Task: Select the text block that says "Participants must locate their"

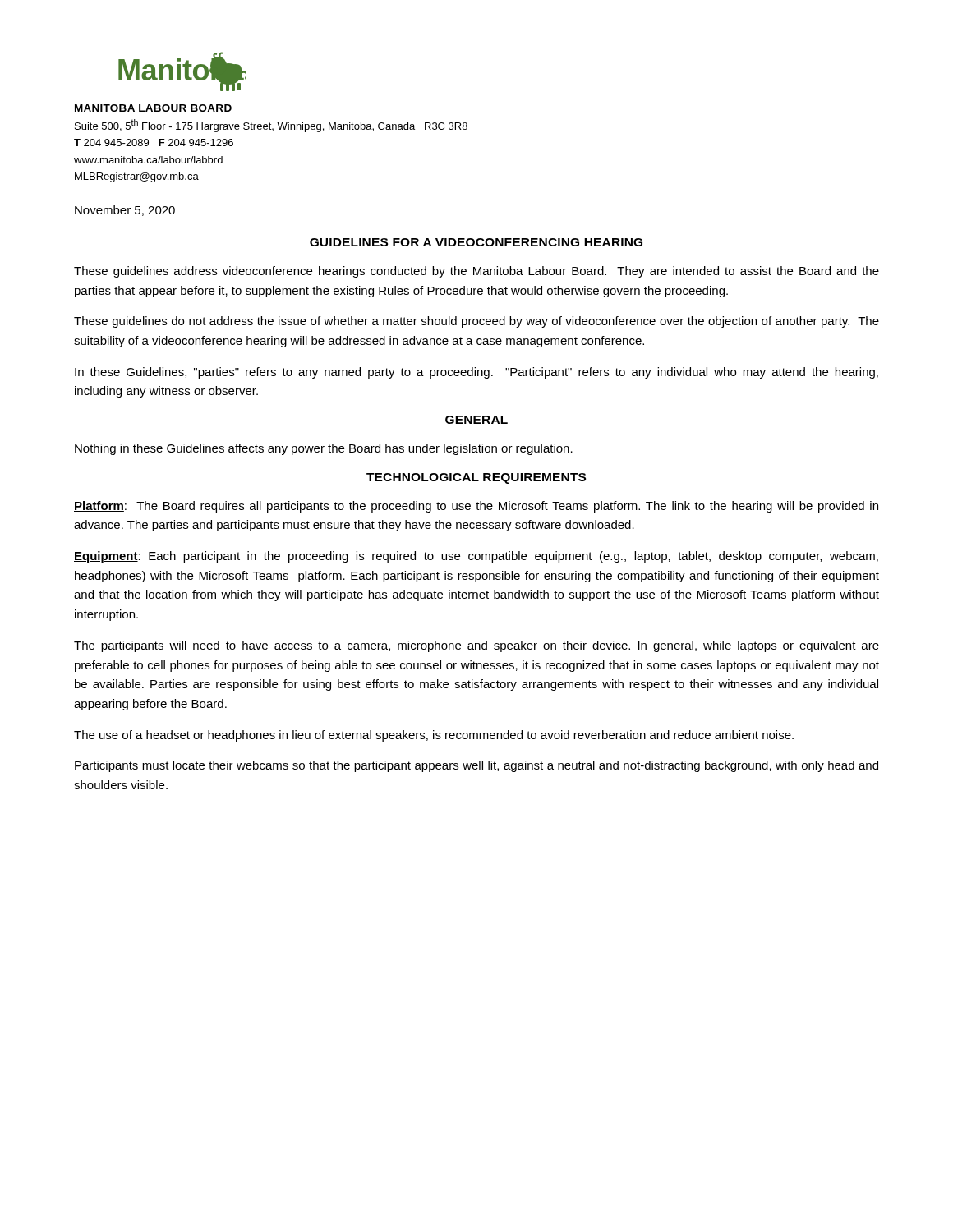Action: [476, 775]
